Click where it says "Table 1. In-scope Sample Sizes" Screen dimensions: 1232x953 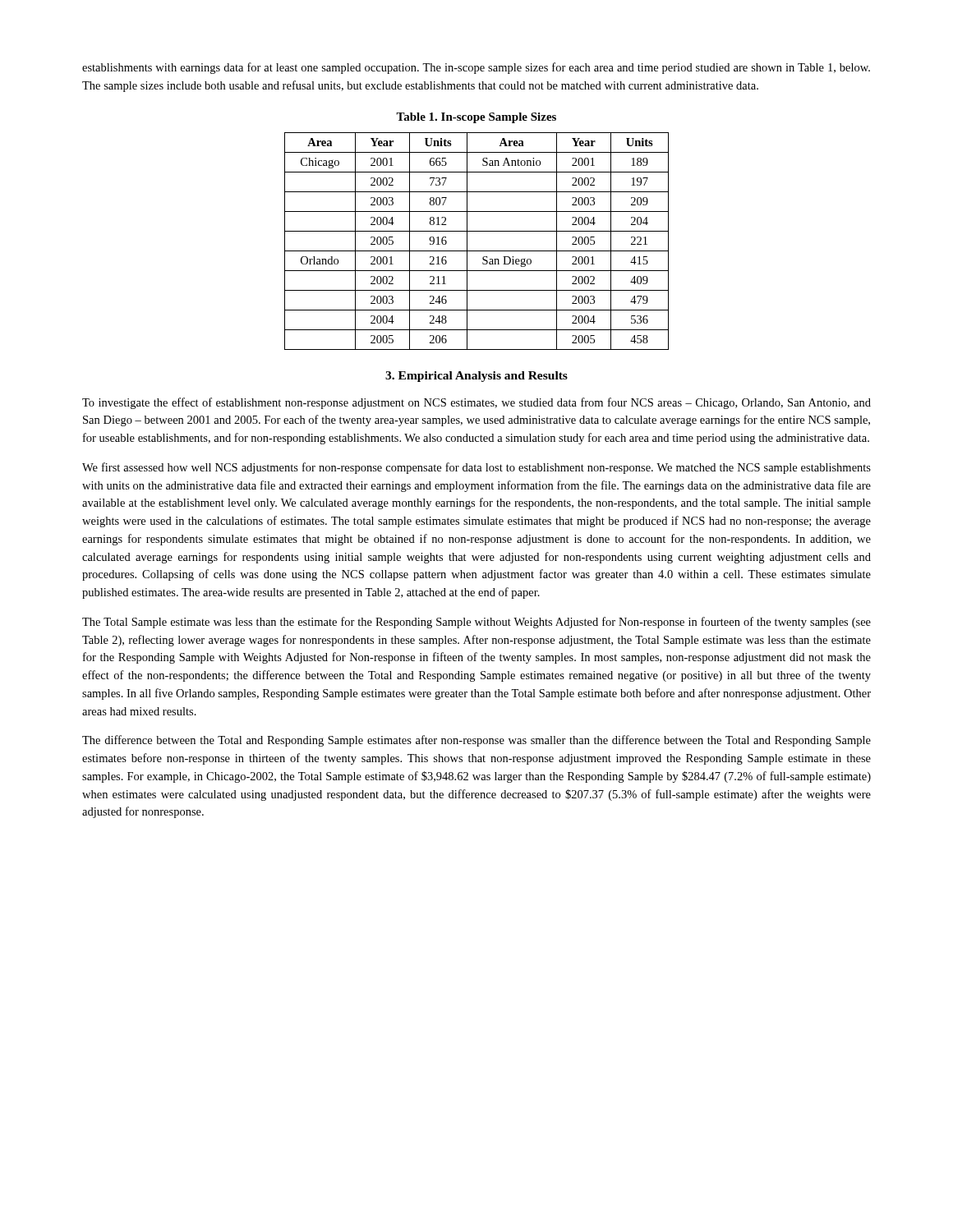476,116
